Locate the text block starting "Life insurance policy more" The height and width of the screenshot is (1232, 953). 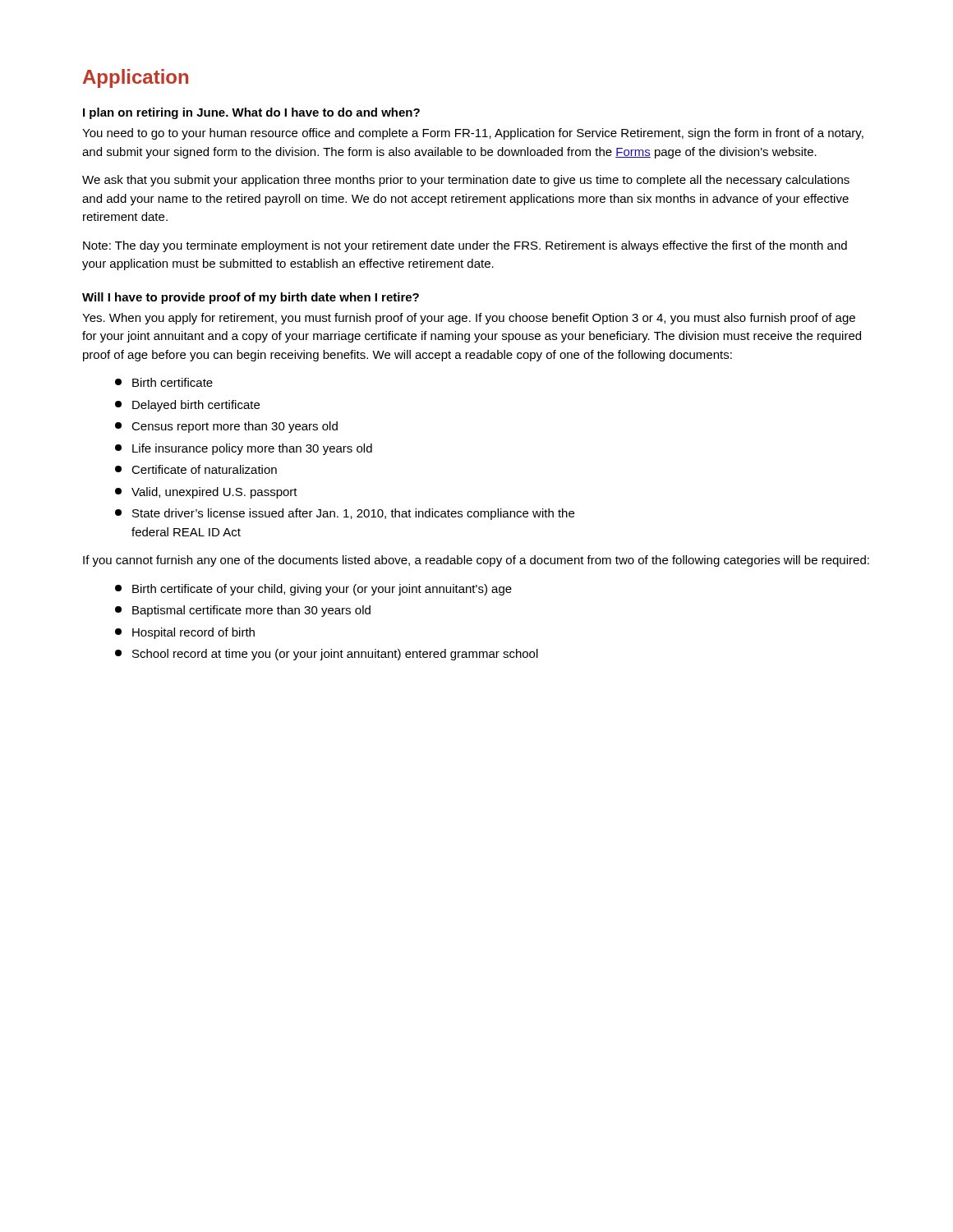tap(244, 448)
